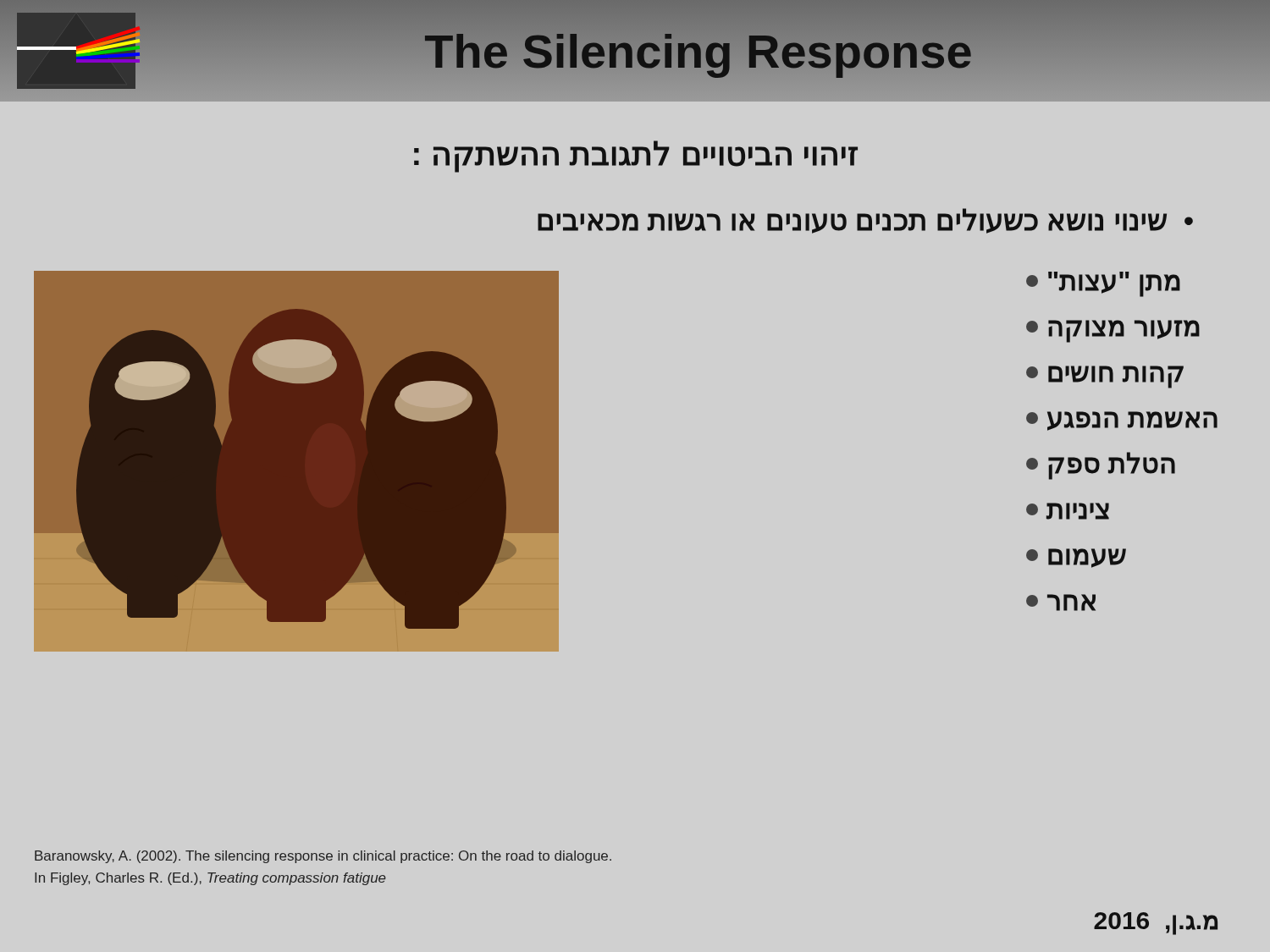The height and width of the screenshot is (952, 1270).
Task: Locate the element starting "מתן "עצות""
Action: [1104, 281]
